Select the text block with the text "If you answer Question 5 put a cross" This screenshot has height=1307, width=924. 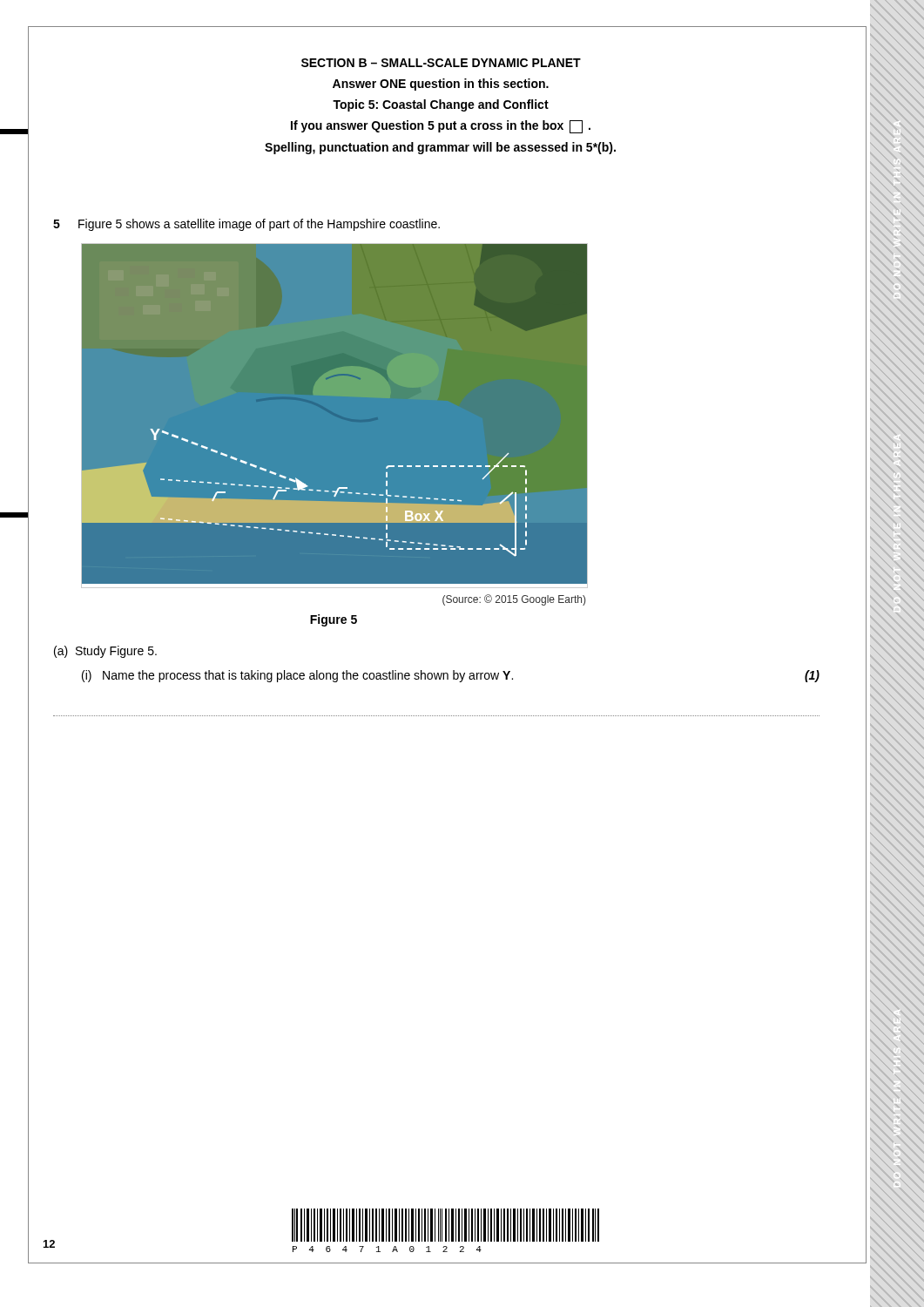[x=441, y=126]
